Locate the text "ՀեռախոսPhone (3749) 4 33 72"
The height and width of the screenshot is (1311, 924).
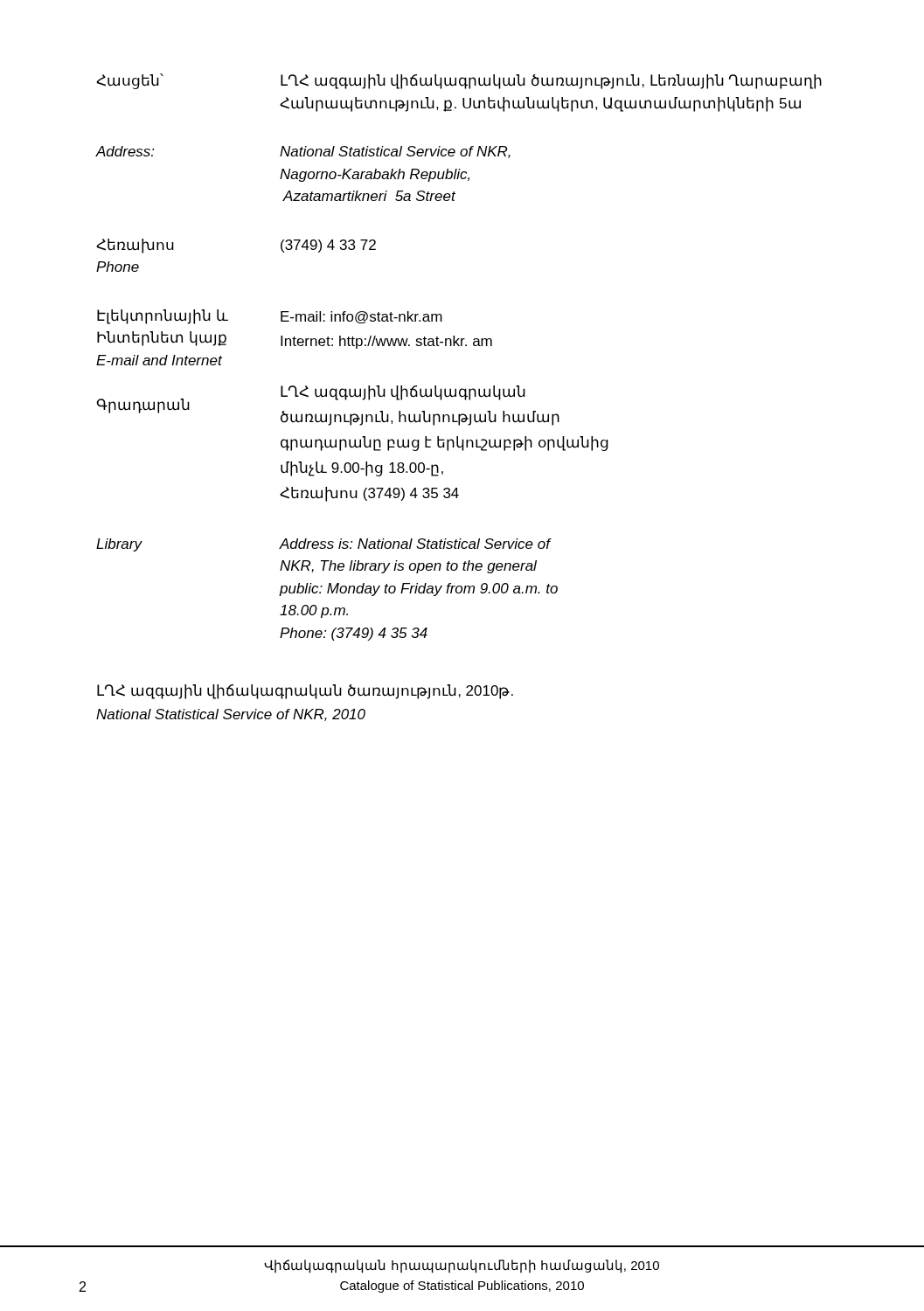132,246
